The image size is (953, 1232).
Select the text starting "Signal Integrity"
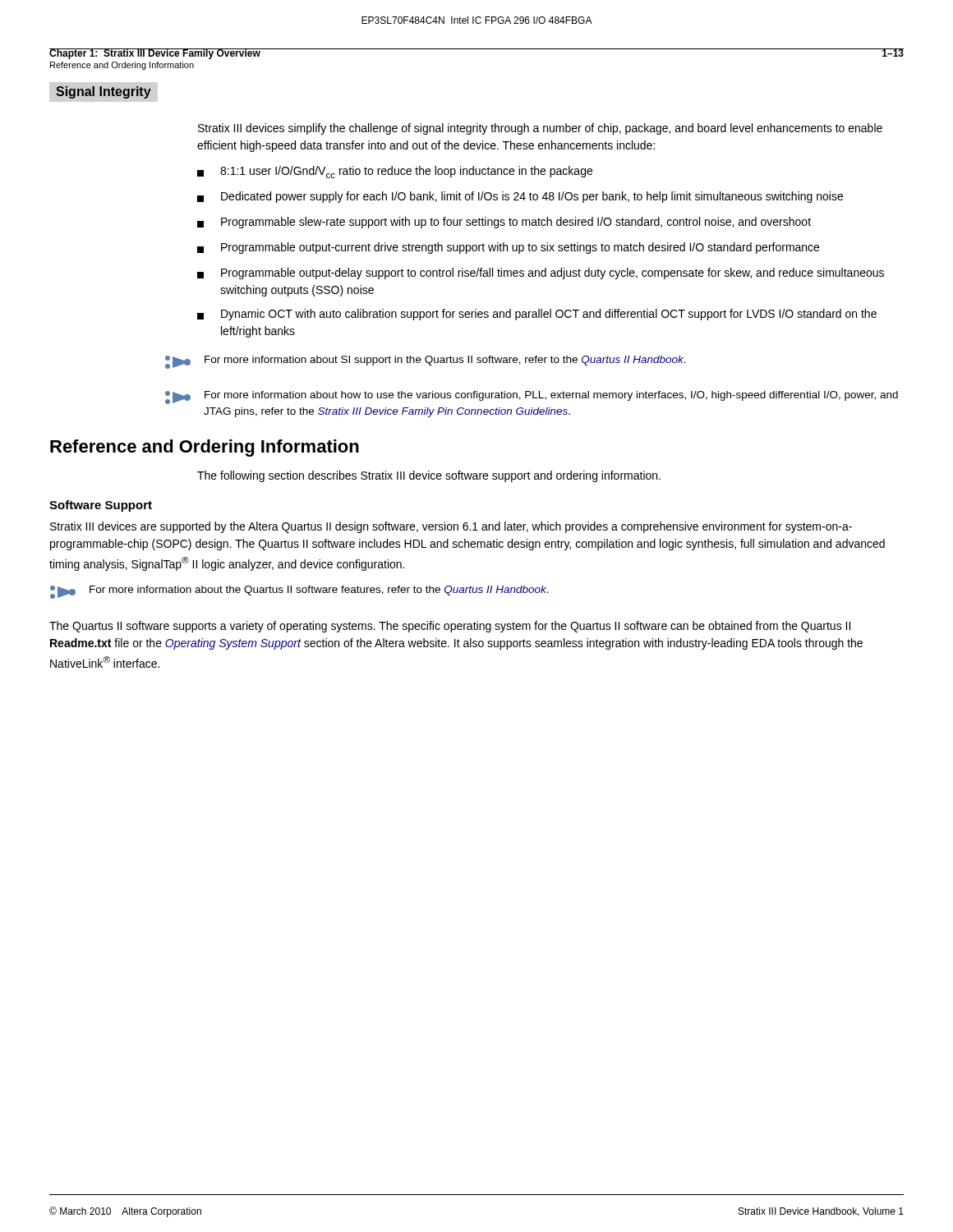[x=103, y=92]
